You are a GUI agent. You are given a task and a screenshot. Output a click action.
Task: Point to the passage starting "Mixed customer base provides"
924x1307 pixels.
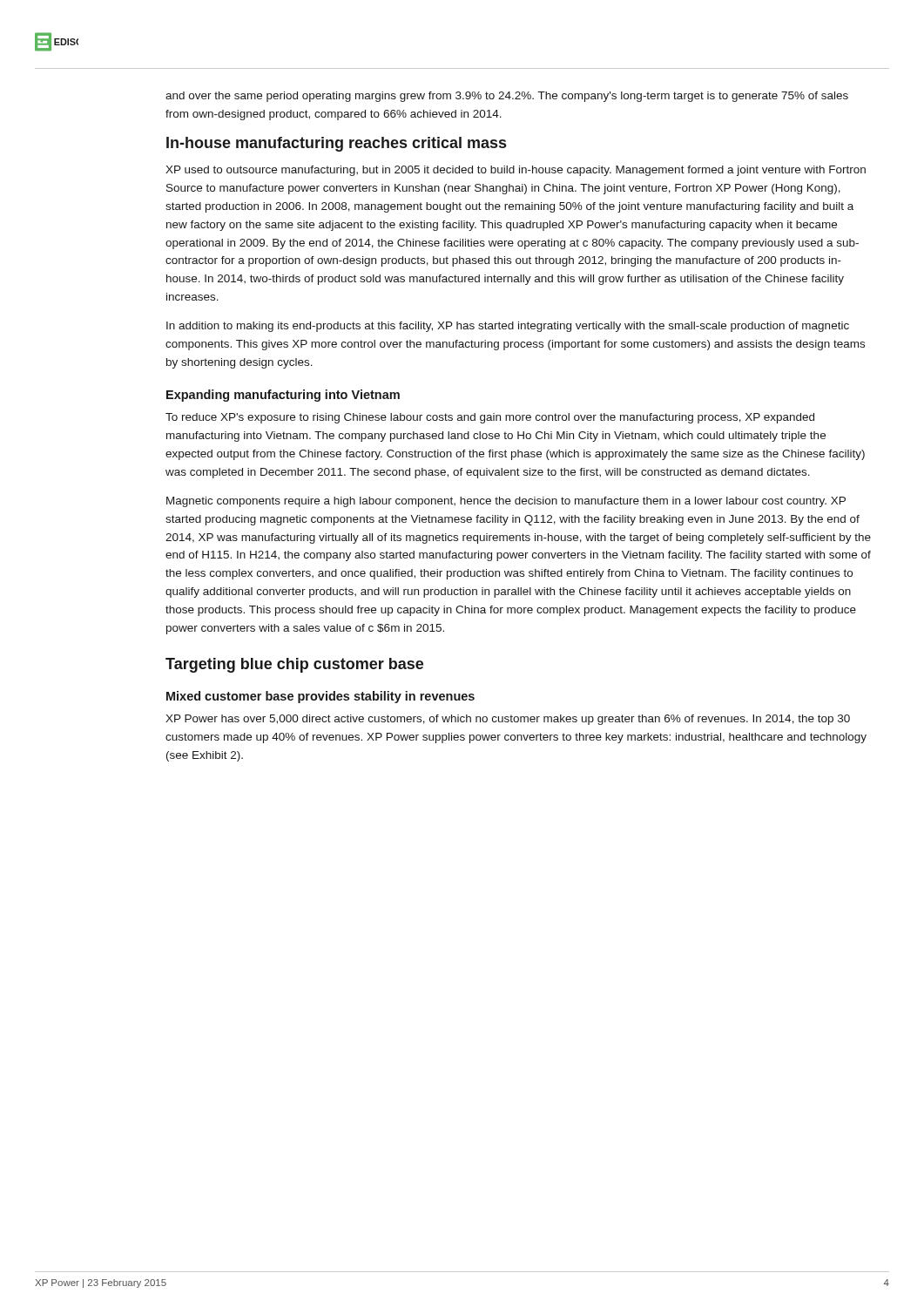click(320, 697)
